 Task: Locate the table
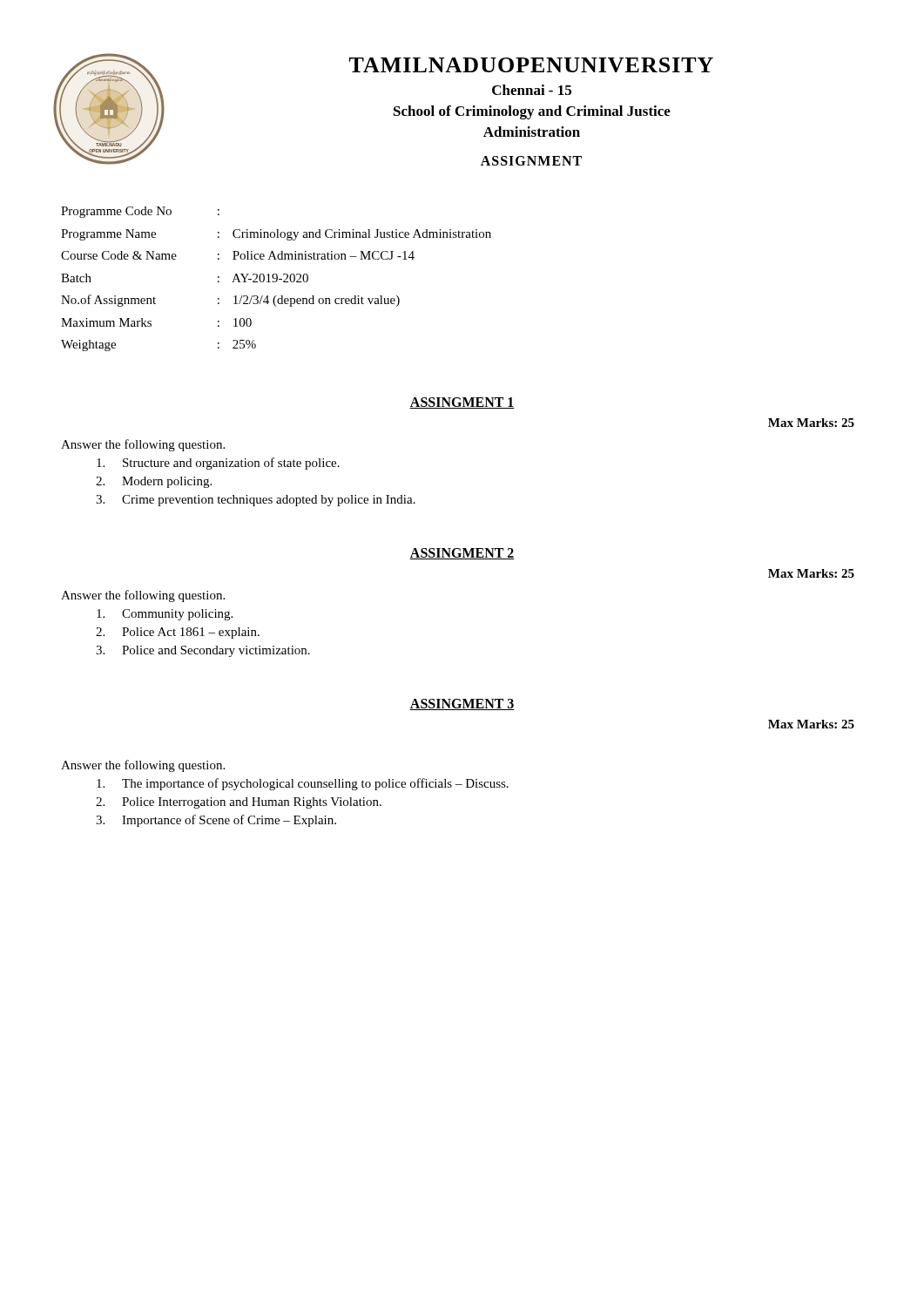click(x=492, y=278)
